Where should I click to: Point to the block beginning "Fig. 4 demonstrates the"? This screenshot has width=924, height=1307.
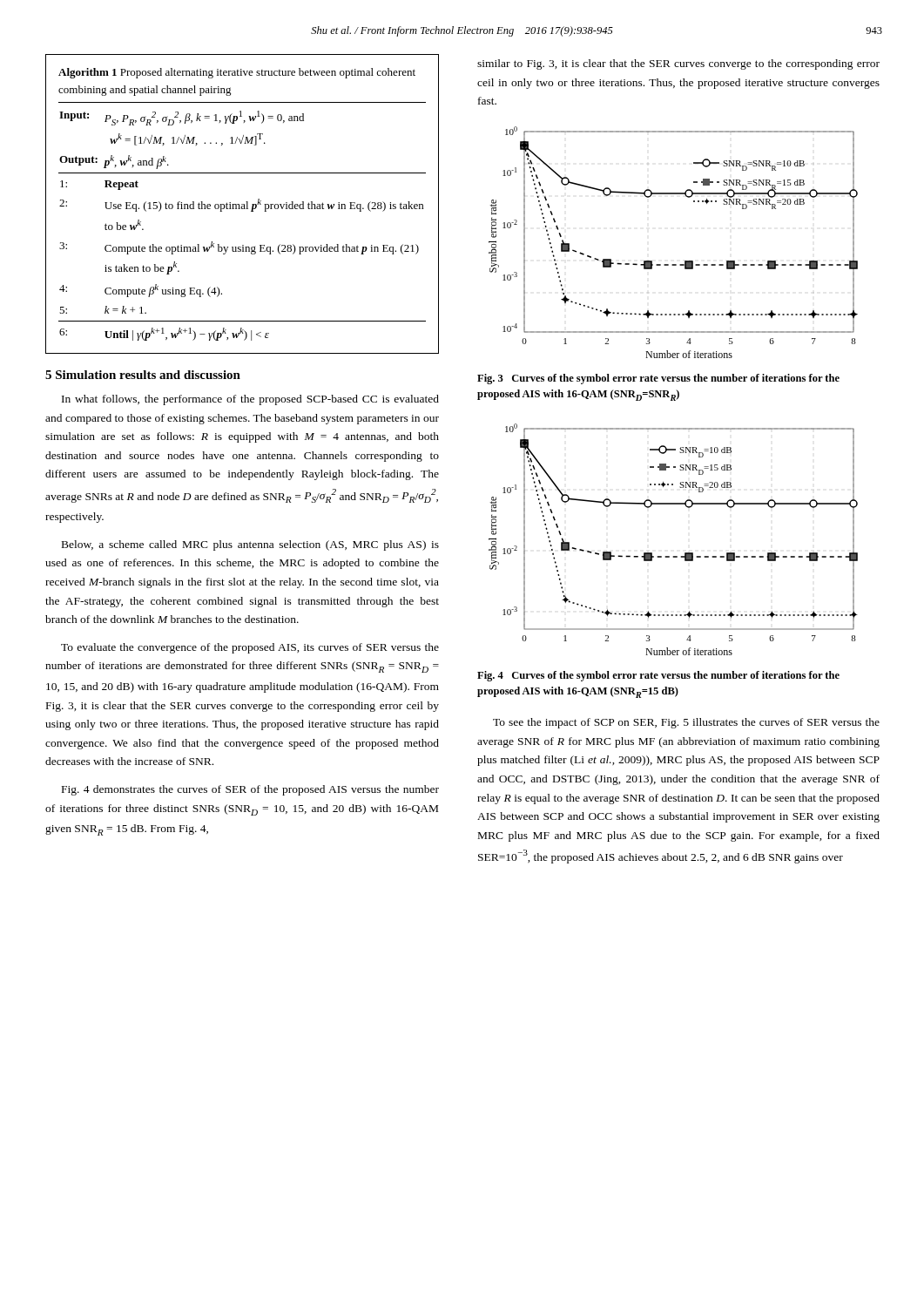click(x=242, y=810)
